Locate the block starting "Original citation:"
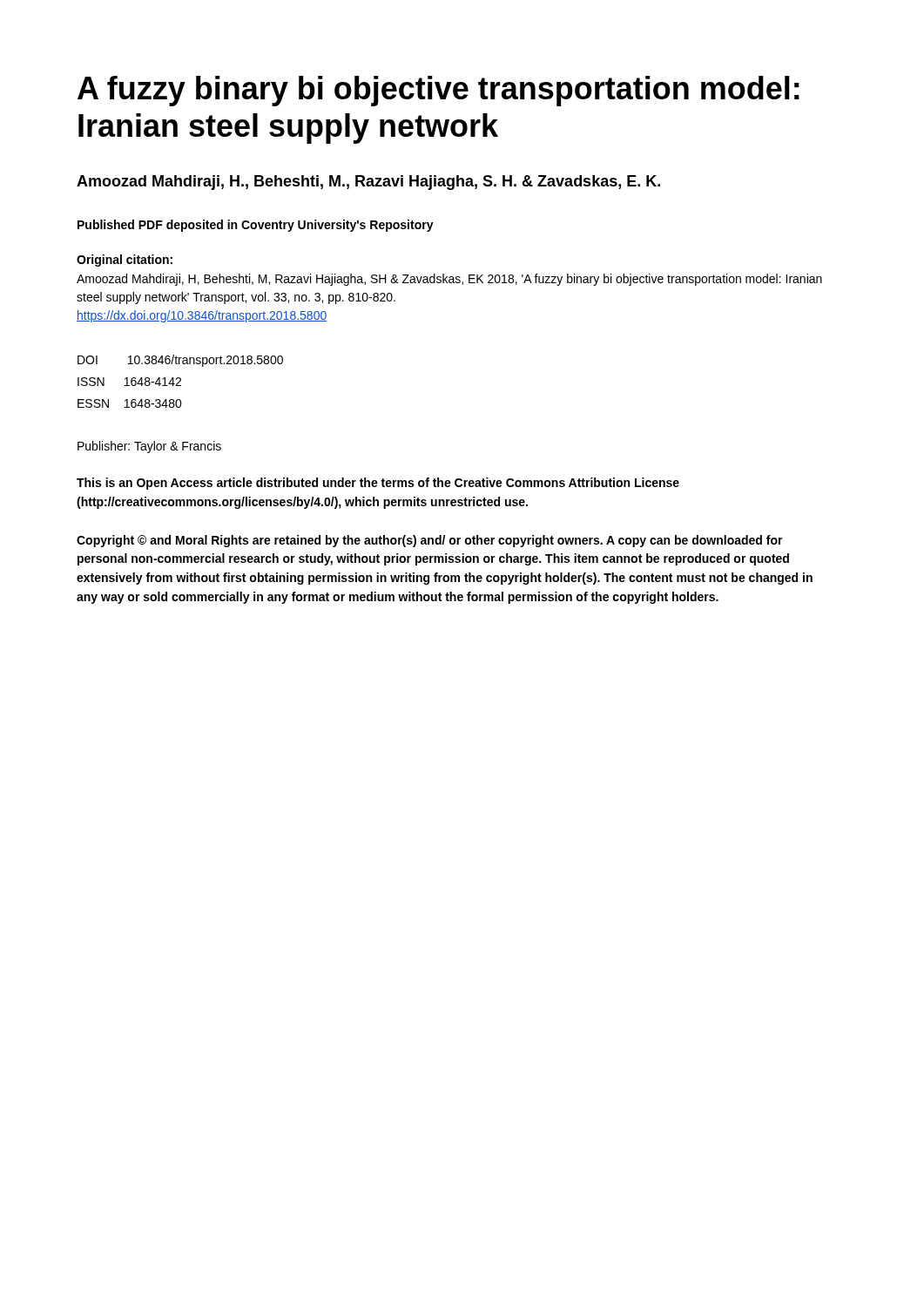The height and width of the screenshot is (1307, 924). [125, 259]
